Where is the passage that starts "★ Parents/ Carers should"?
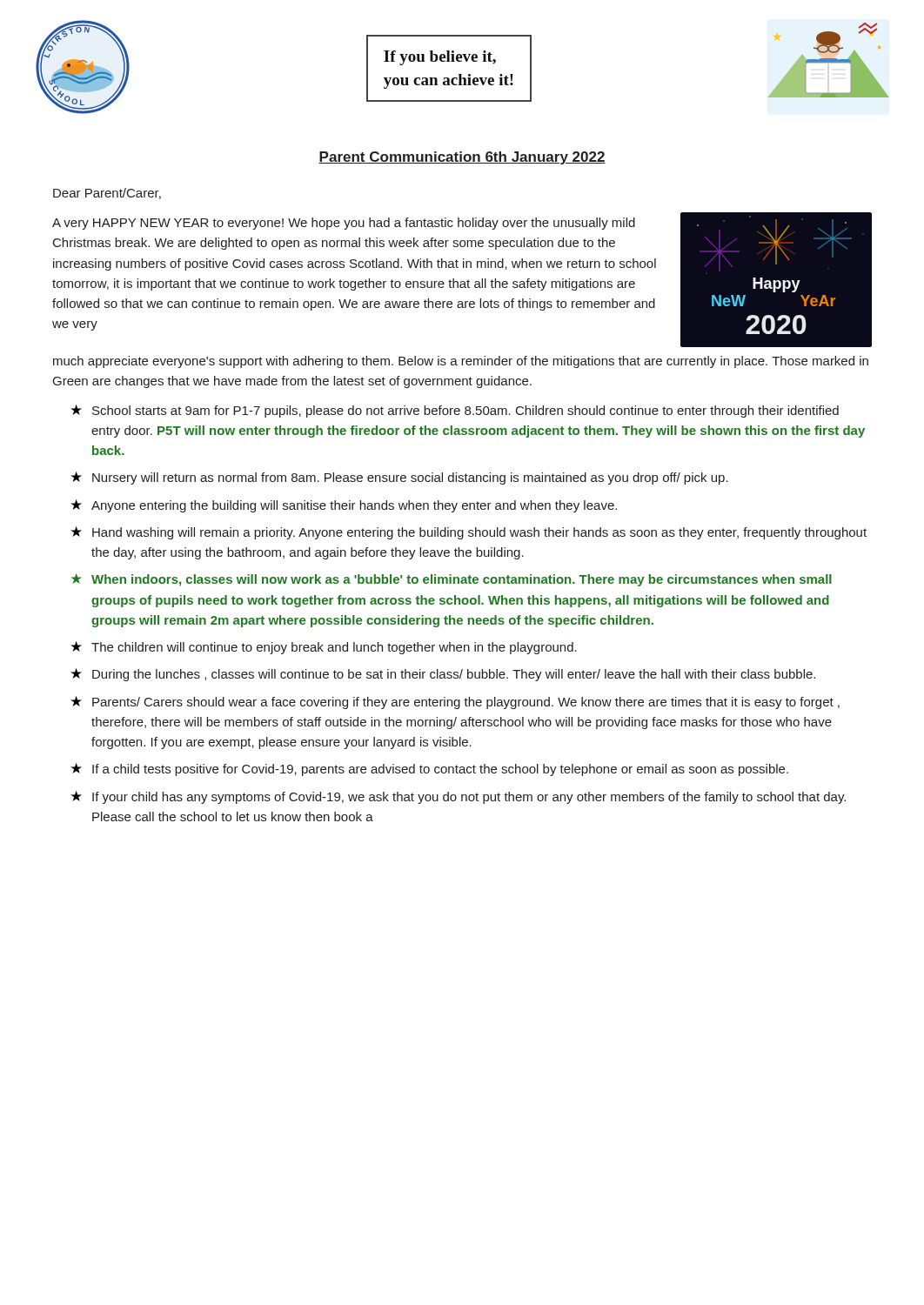 [x=462, y=722]
